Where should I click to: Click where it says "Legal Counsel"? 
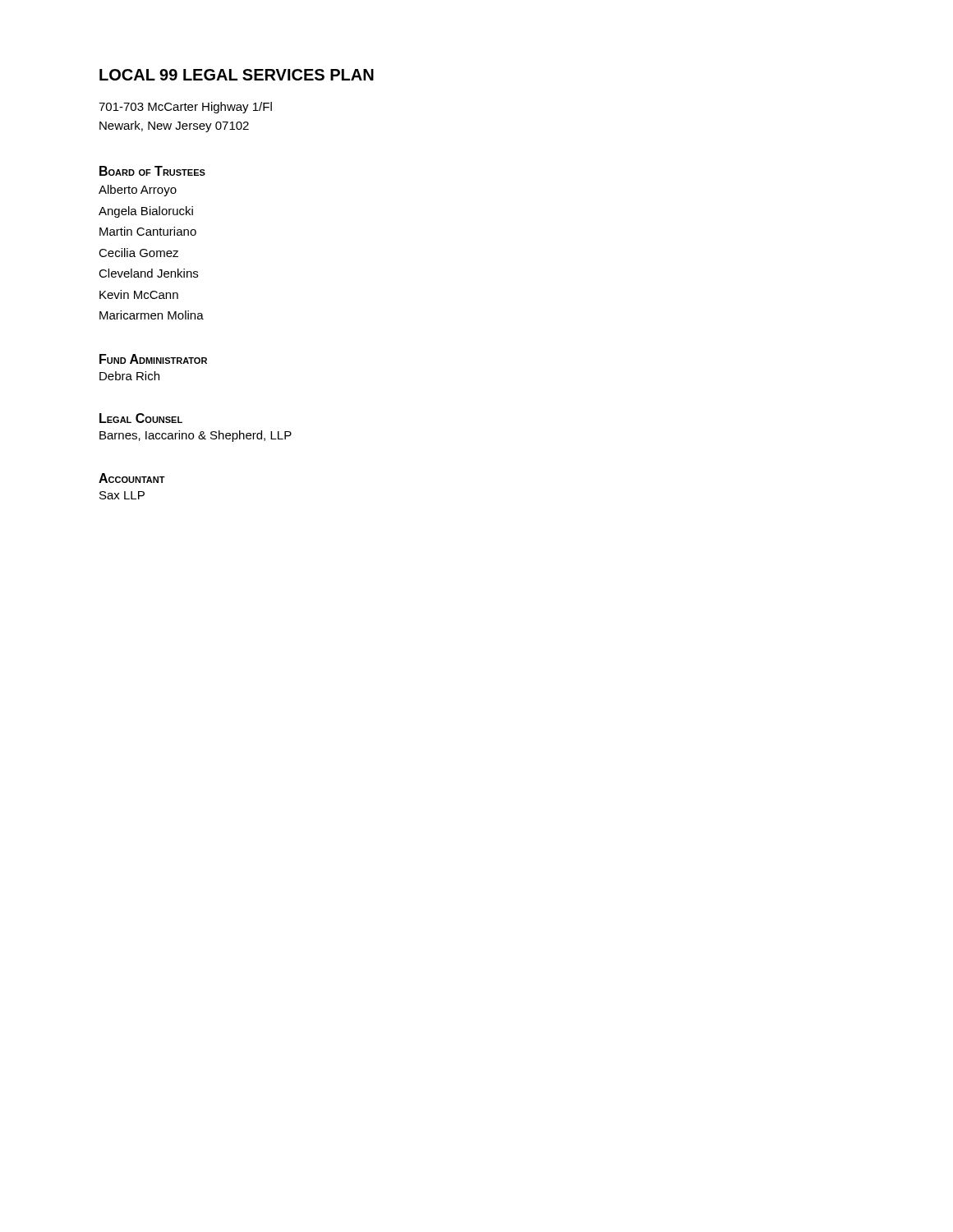pos(141,418)
